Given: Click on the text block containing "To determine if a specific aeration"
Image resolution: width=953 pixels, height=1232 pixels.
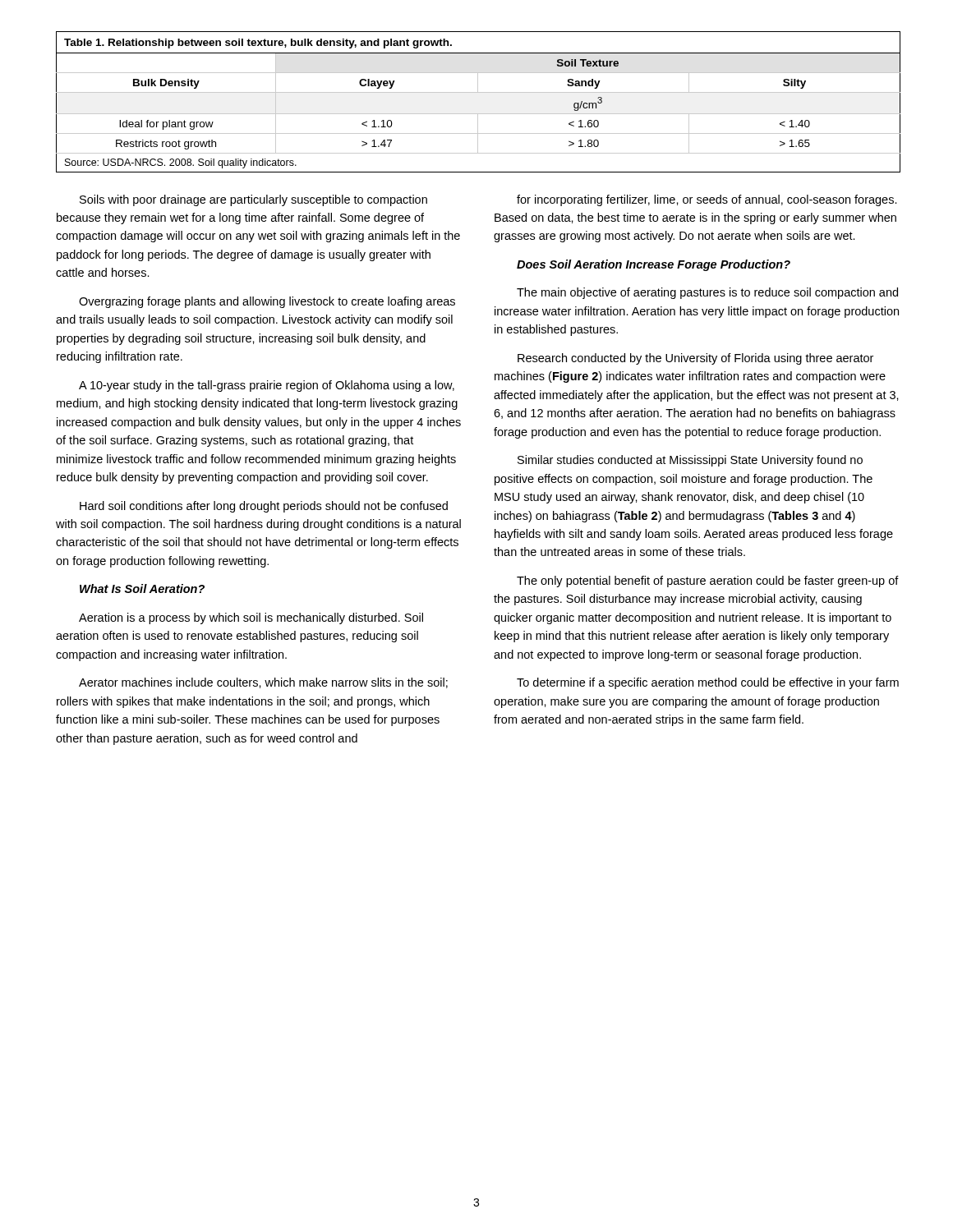Looking at the screenshot, I should click(697, 701).
